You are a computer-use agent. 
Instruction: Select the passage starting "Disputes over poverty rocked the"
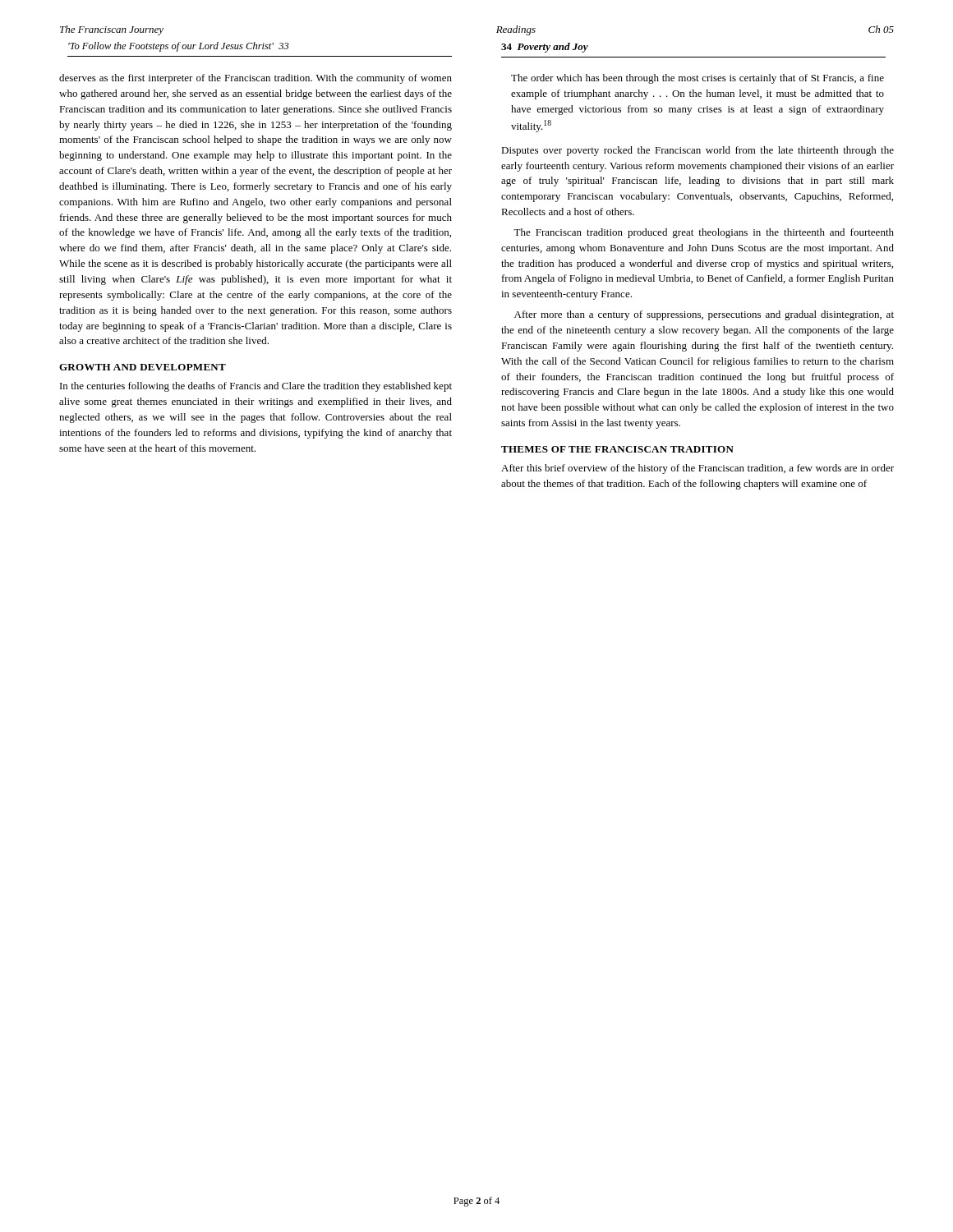coord(698,181)
